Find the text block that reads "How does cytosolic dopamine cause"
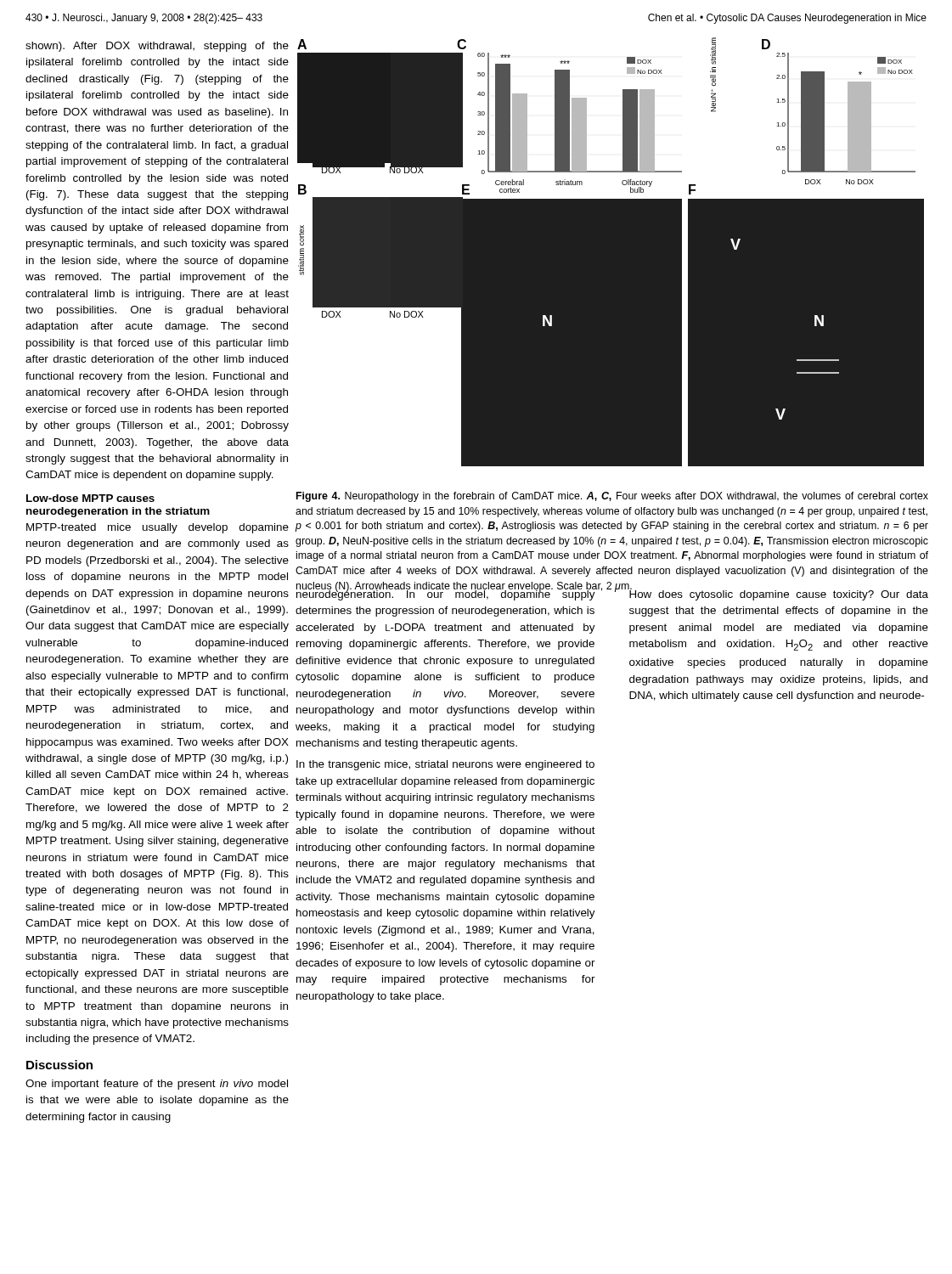Image resolution: width=952 pixels, height=1274 pixels. [x=779, y=645]
